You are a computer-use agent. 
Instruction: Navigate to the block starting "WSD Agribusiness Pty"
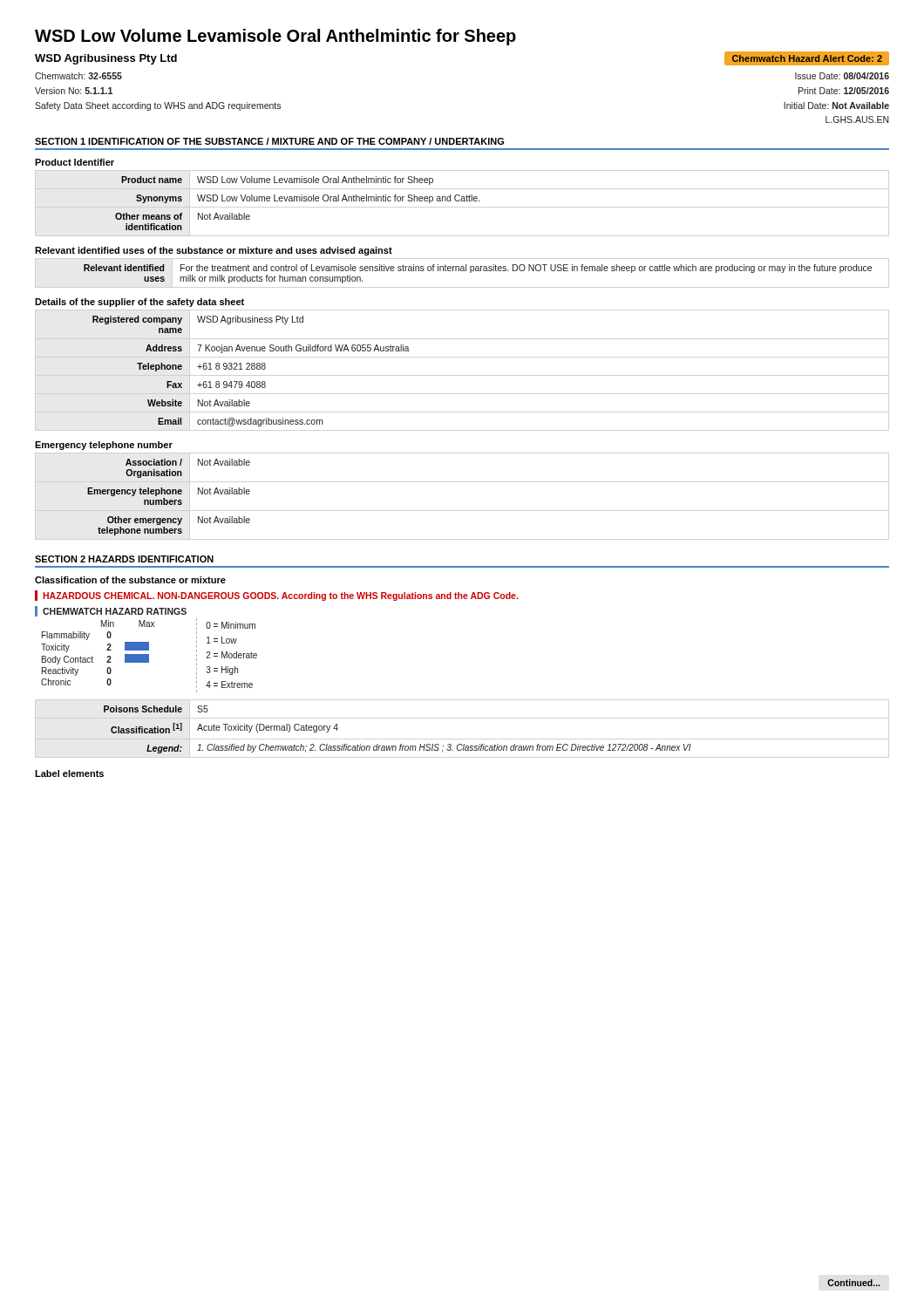103,58
